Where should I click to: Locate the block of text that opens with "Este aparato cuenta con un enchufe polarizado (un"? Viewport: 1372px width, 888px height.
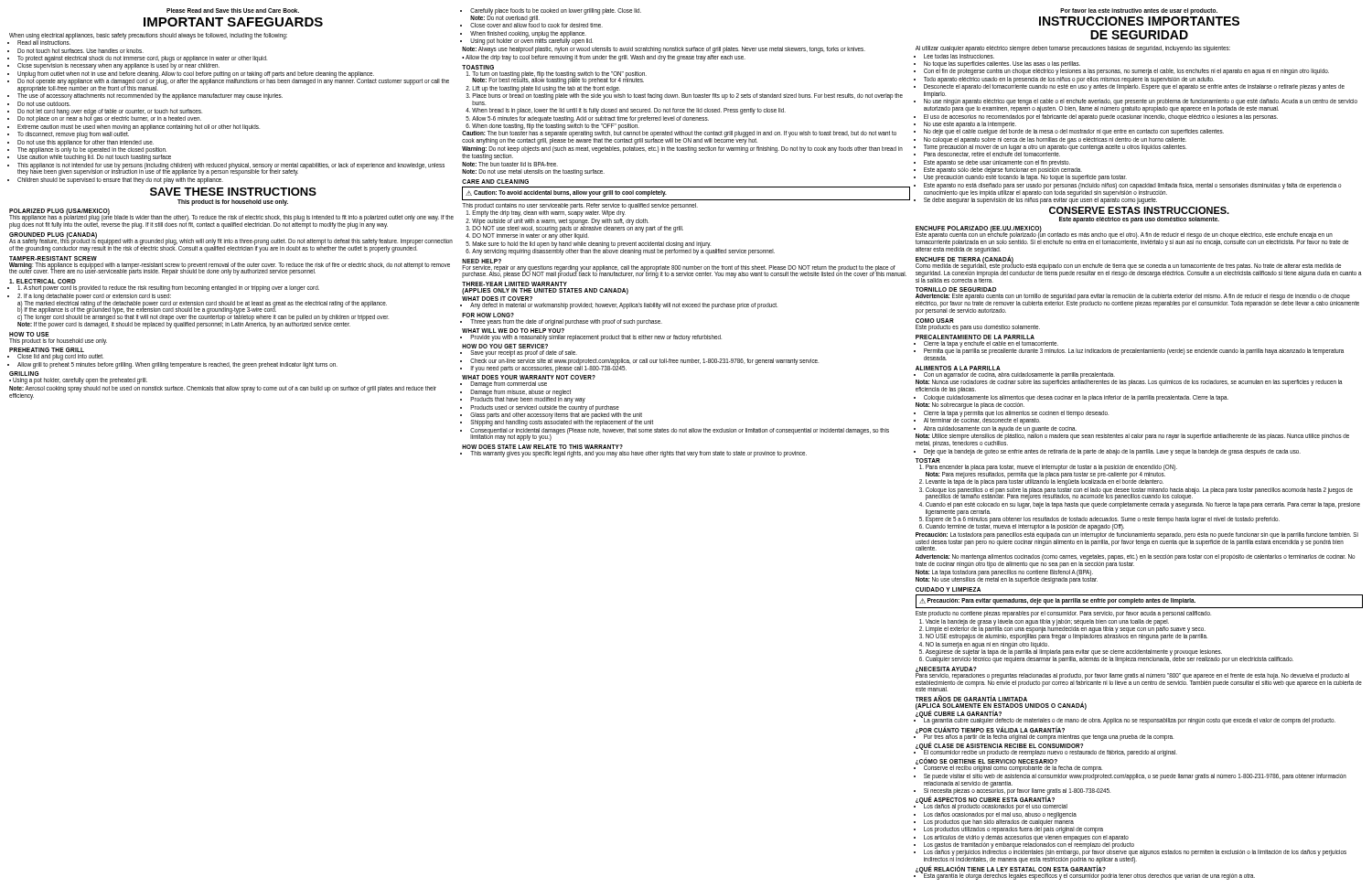click(x=1139, y=242)
